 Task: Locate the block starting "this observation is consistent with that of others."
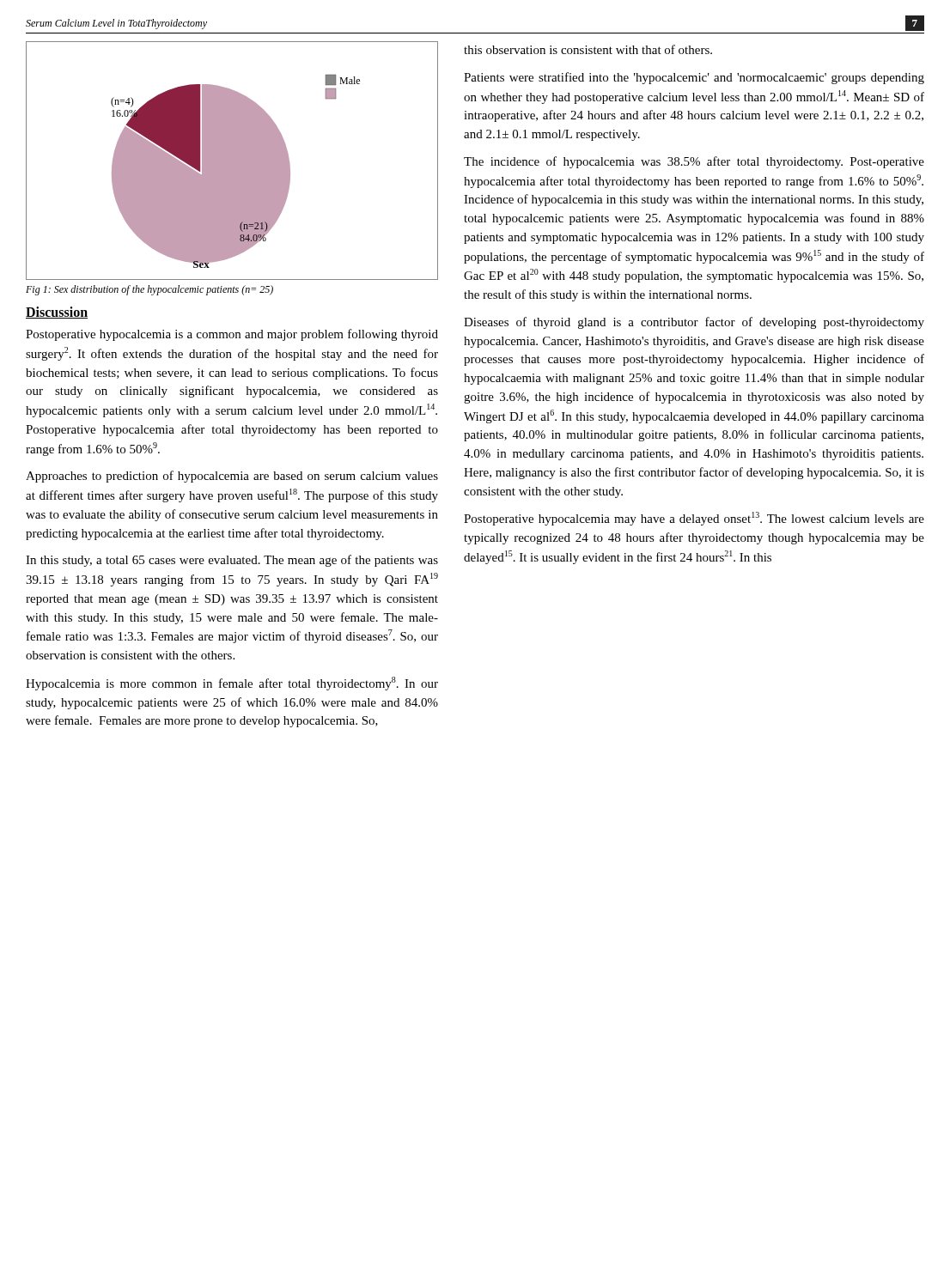(588, 50)
